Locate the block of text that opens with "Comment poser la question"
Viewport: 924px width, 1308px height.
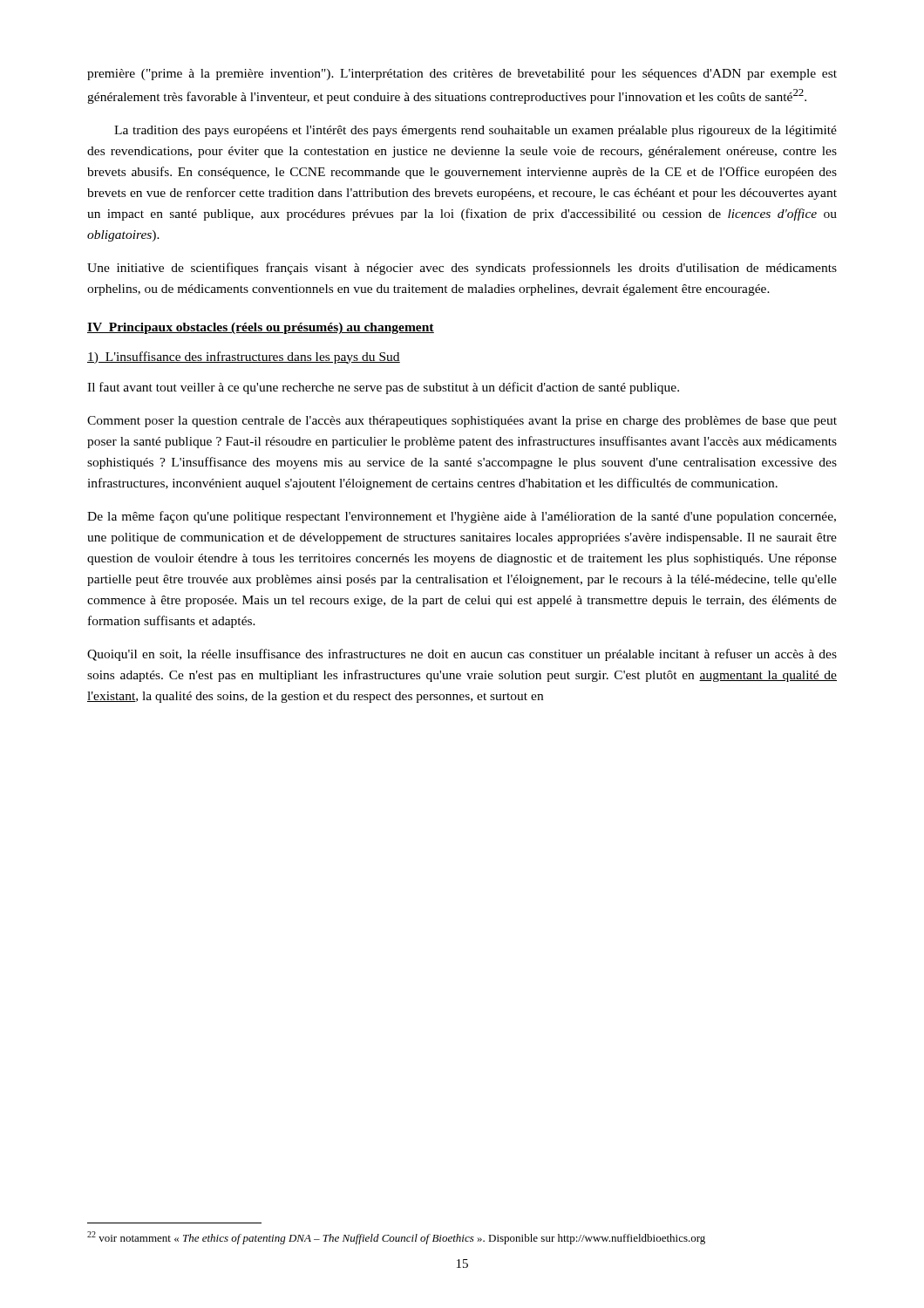coord(462,452)
